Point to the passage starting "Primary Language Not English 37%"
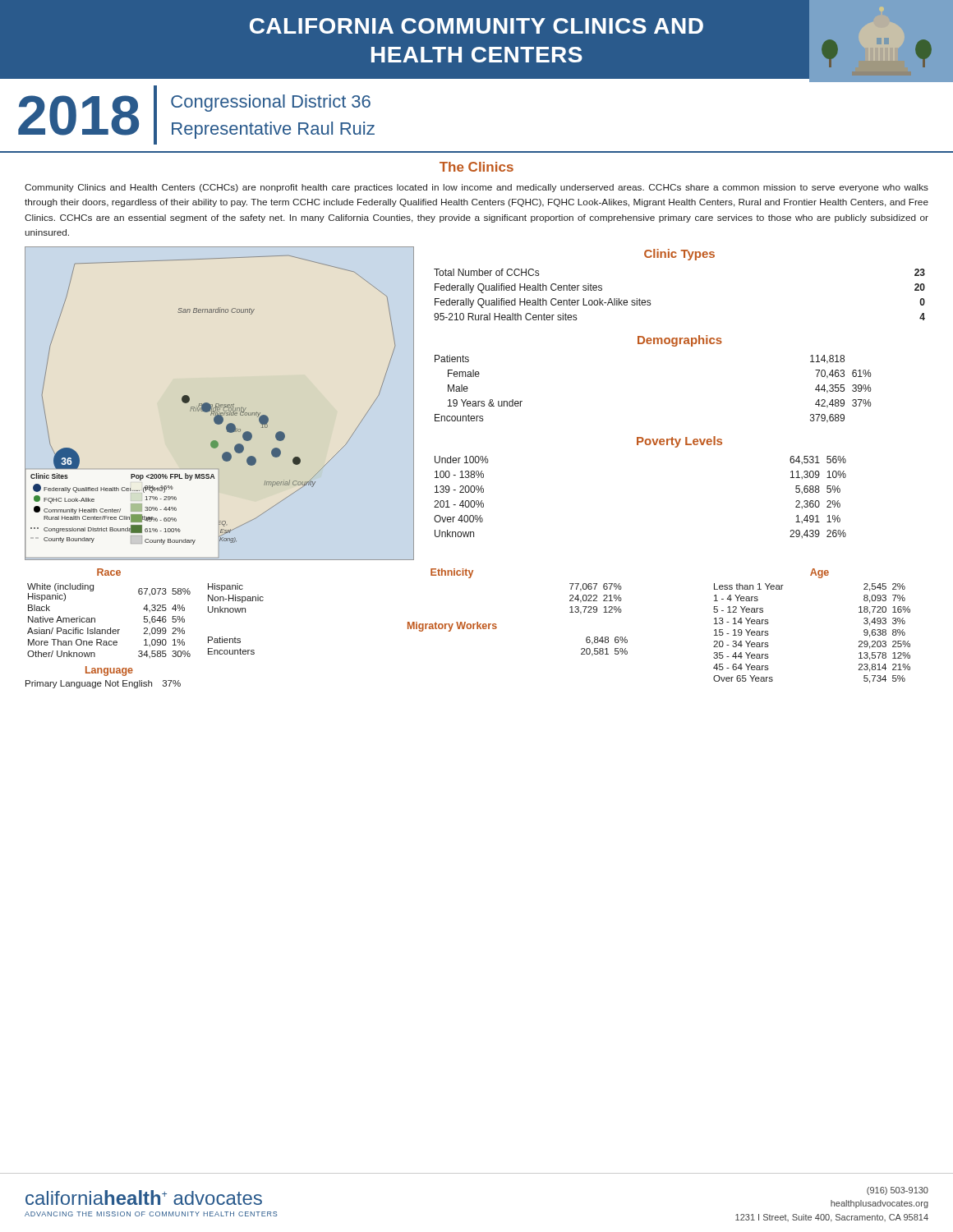The height and width of the screenshot is (1232, 953). coord(103,684)
